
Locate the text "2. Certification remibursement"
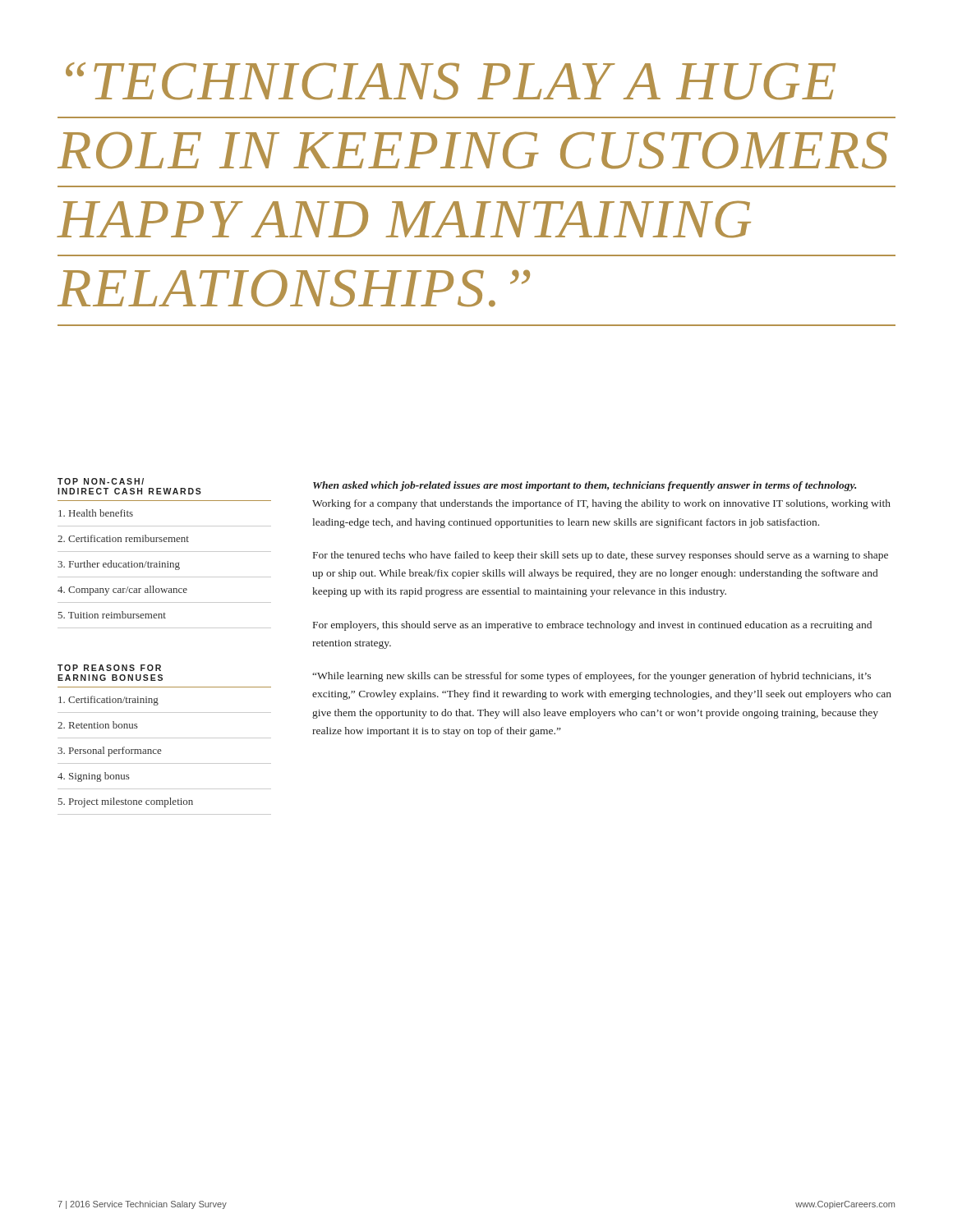click(164, 539)
